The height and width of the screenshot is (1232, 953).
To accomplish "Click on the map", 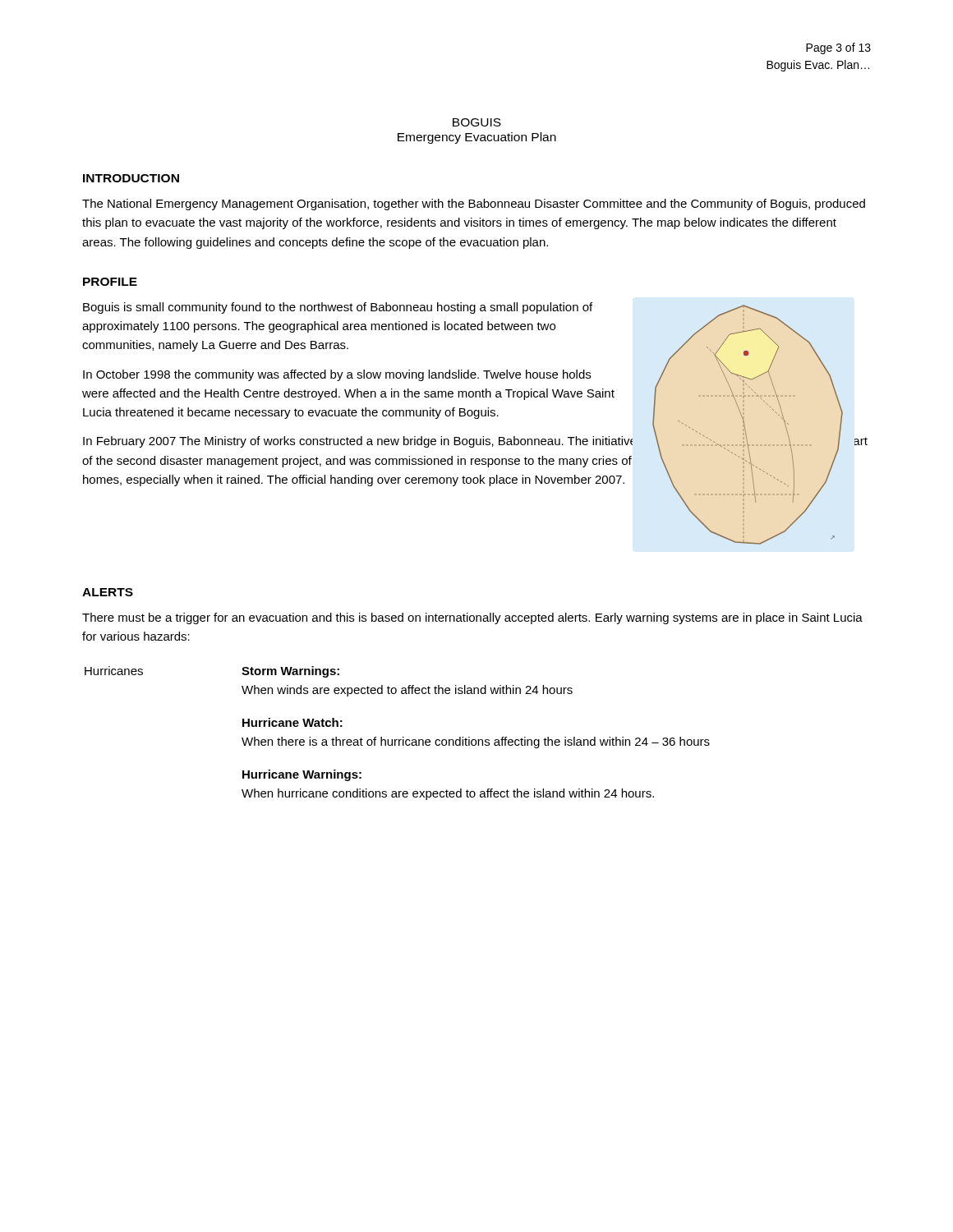I will [752, 426].
